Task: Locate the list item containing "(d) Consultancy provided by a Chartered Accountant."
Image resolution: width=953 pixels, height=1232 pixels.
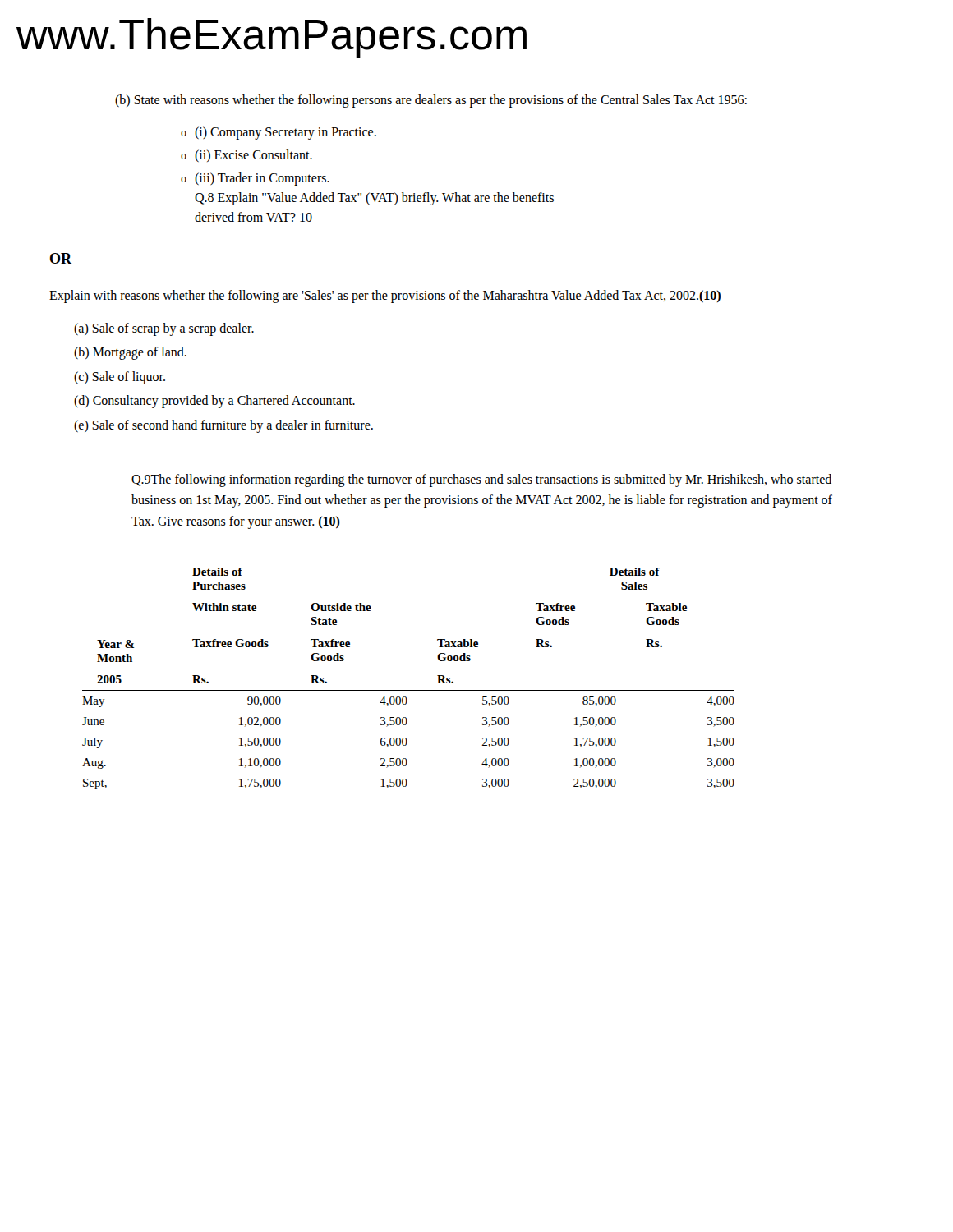Action: point(215,401)
